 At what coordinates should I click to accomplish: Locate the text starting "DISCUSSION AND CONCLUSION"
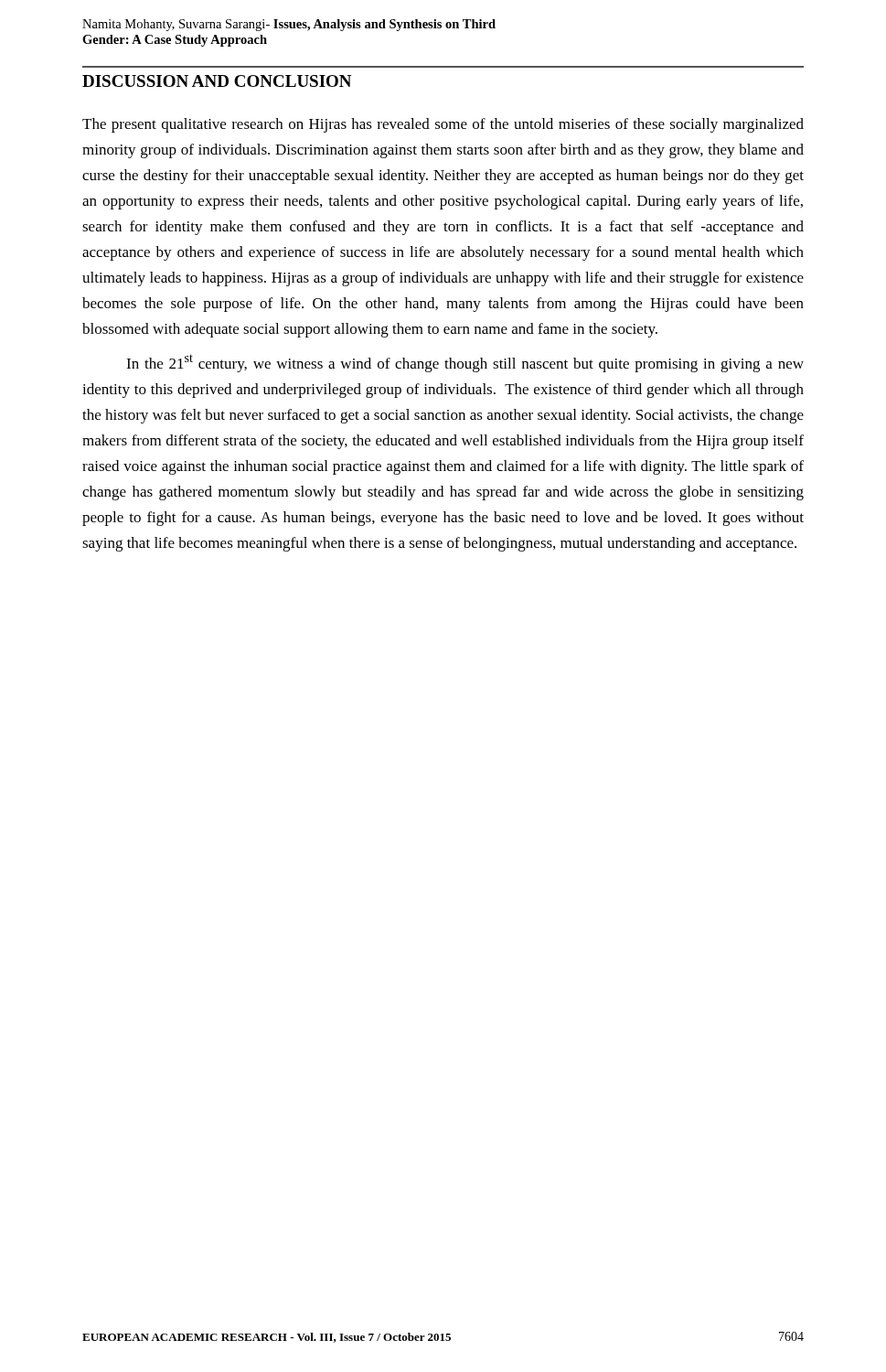pyautogui.click(x=217, y=81)
